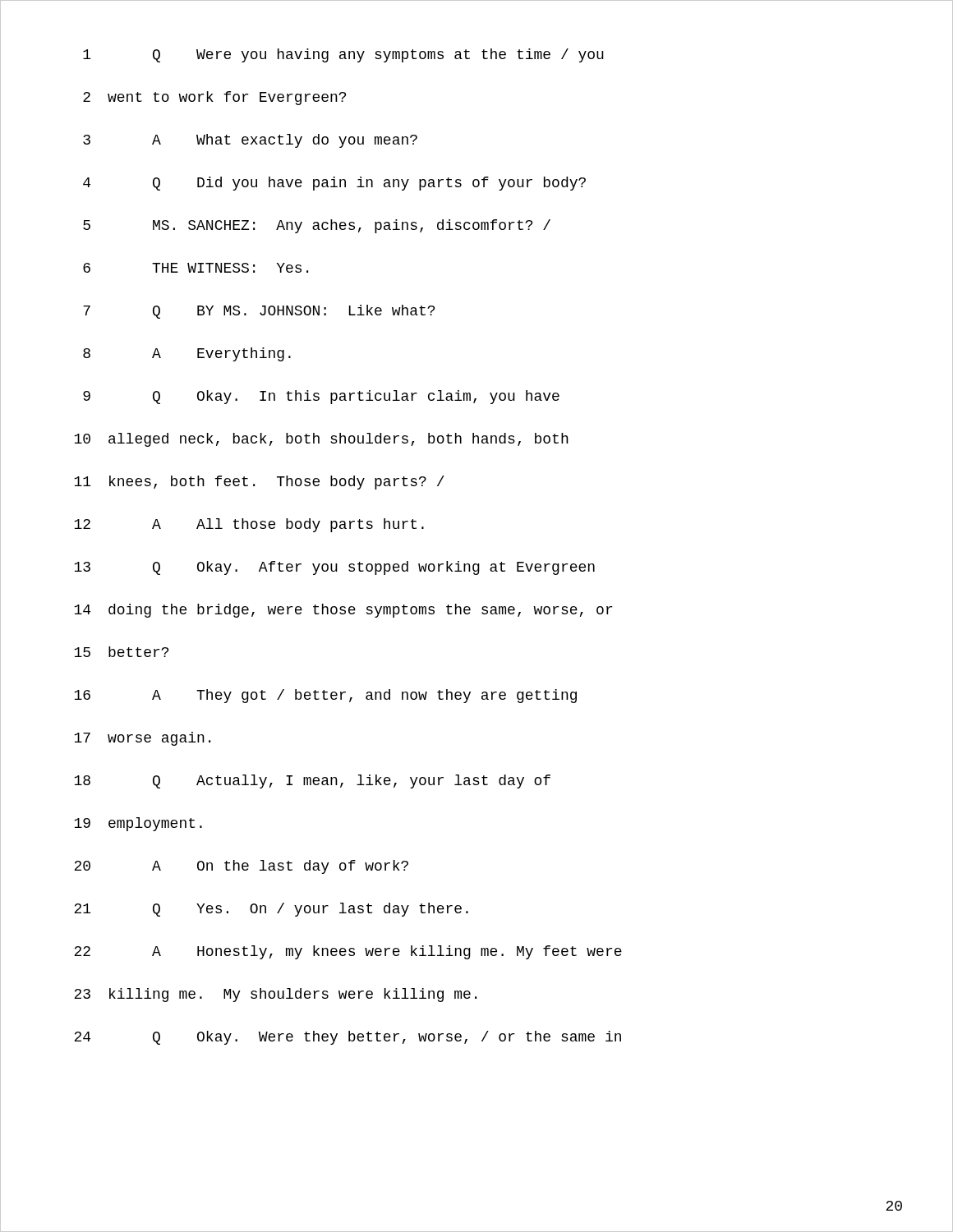Locate the list item that says "3 A What"
This screenshot has width=953, height=1232.
(250, 141)
